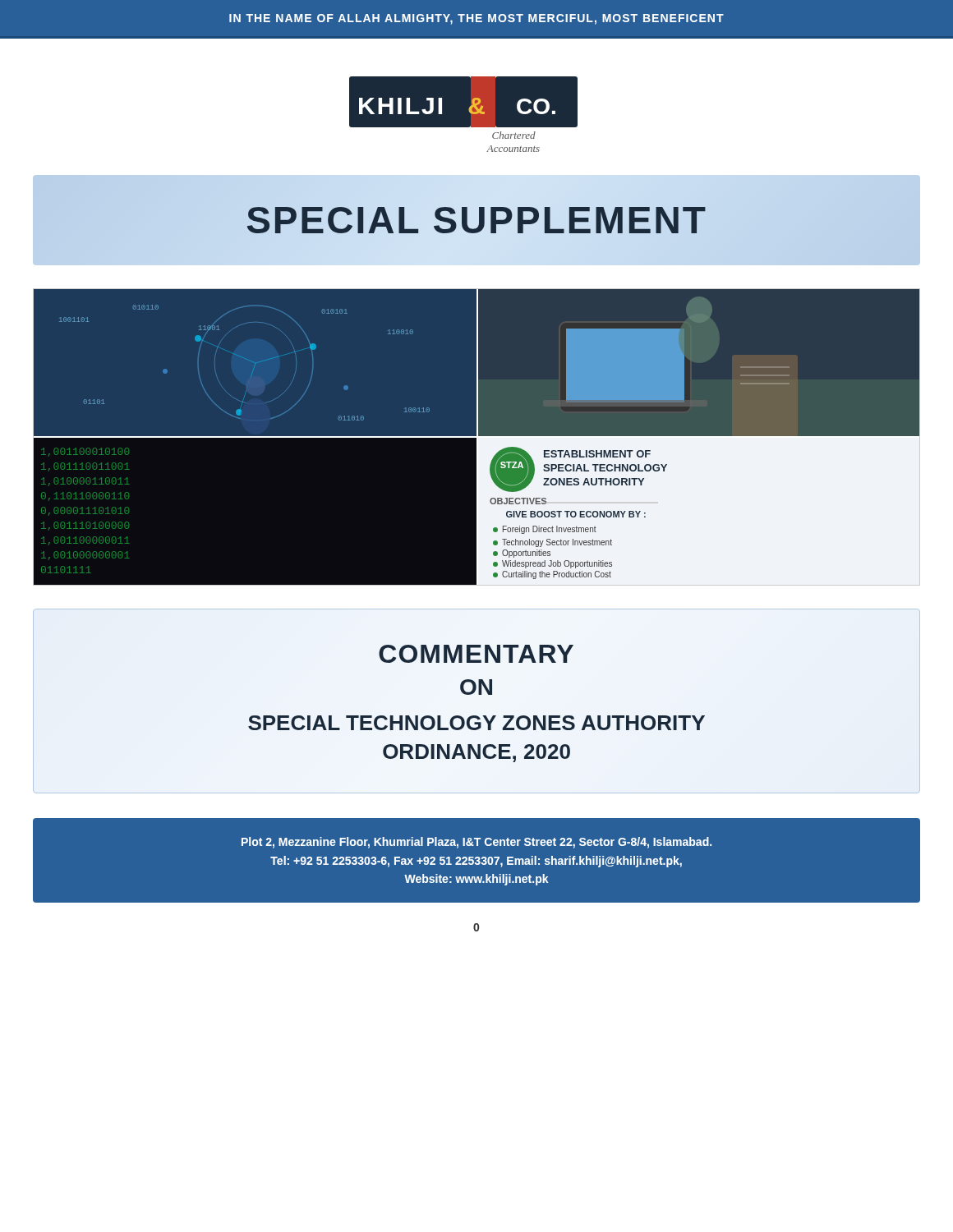This screenshot has width=953, height=1232.
Task: Find the photo
Action: (x=476, y=437)
